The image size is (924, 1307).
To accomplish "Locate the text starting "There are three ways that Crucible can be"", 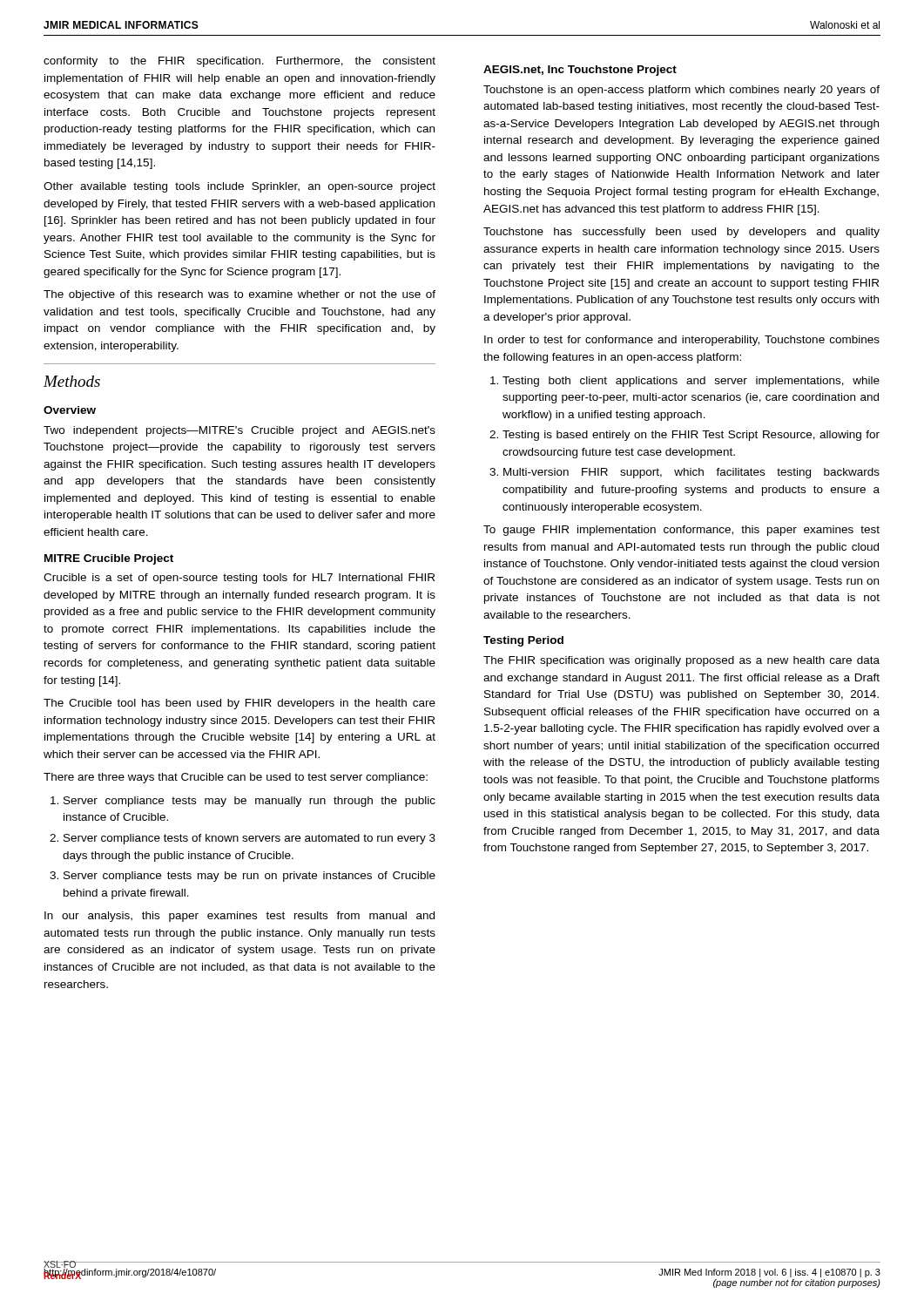I will click(240, 777).
